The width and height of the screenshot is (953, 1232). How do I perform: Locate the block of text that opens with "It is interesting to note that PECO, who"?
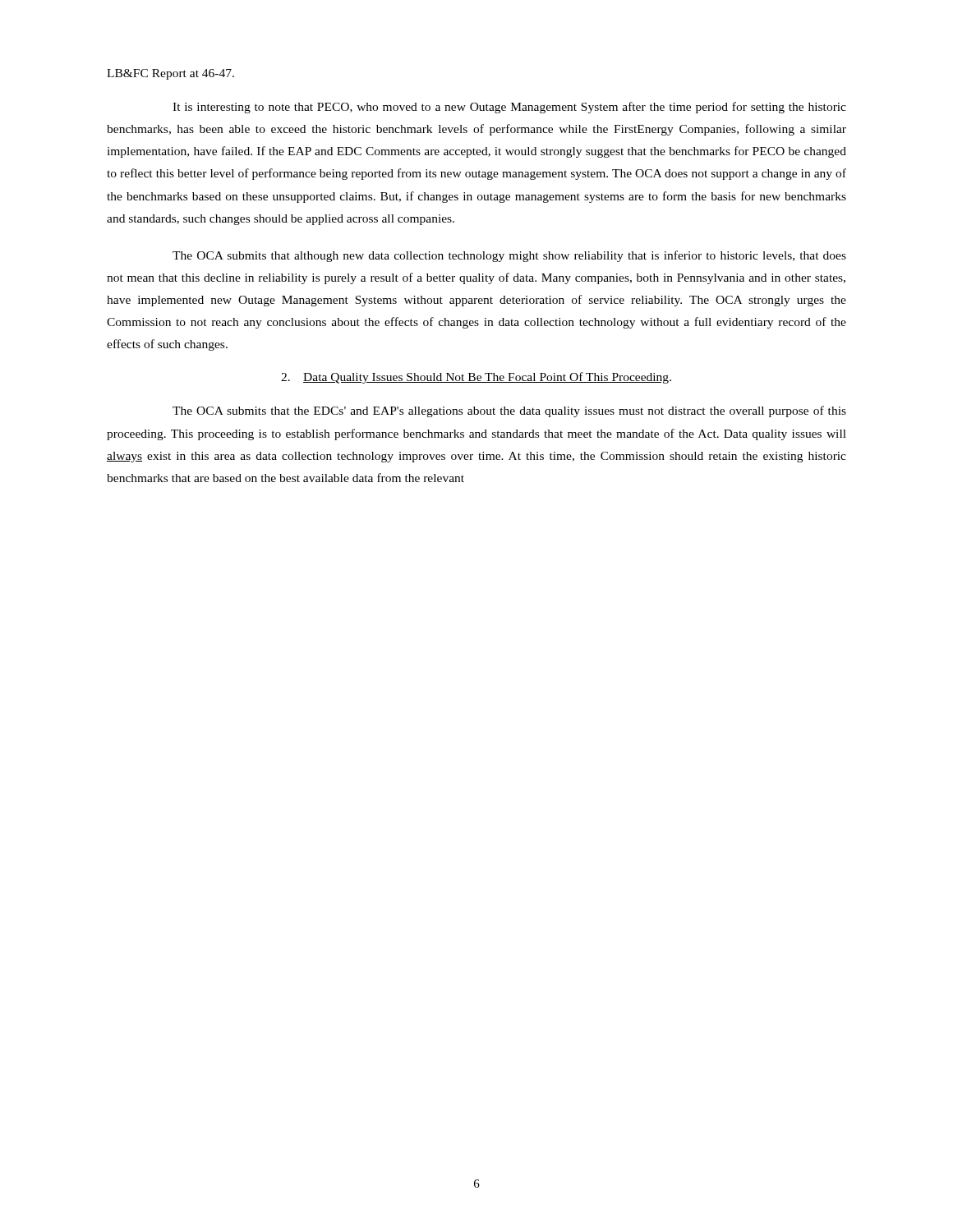pos(476,162)
